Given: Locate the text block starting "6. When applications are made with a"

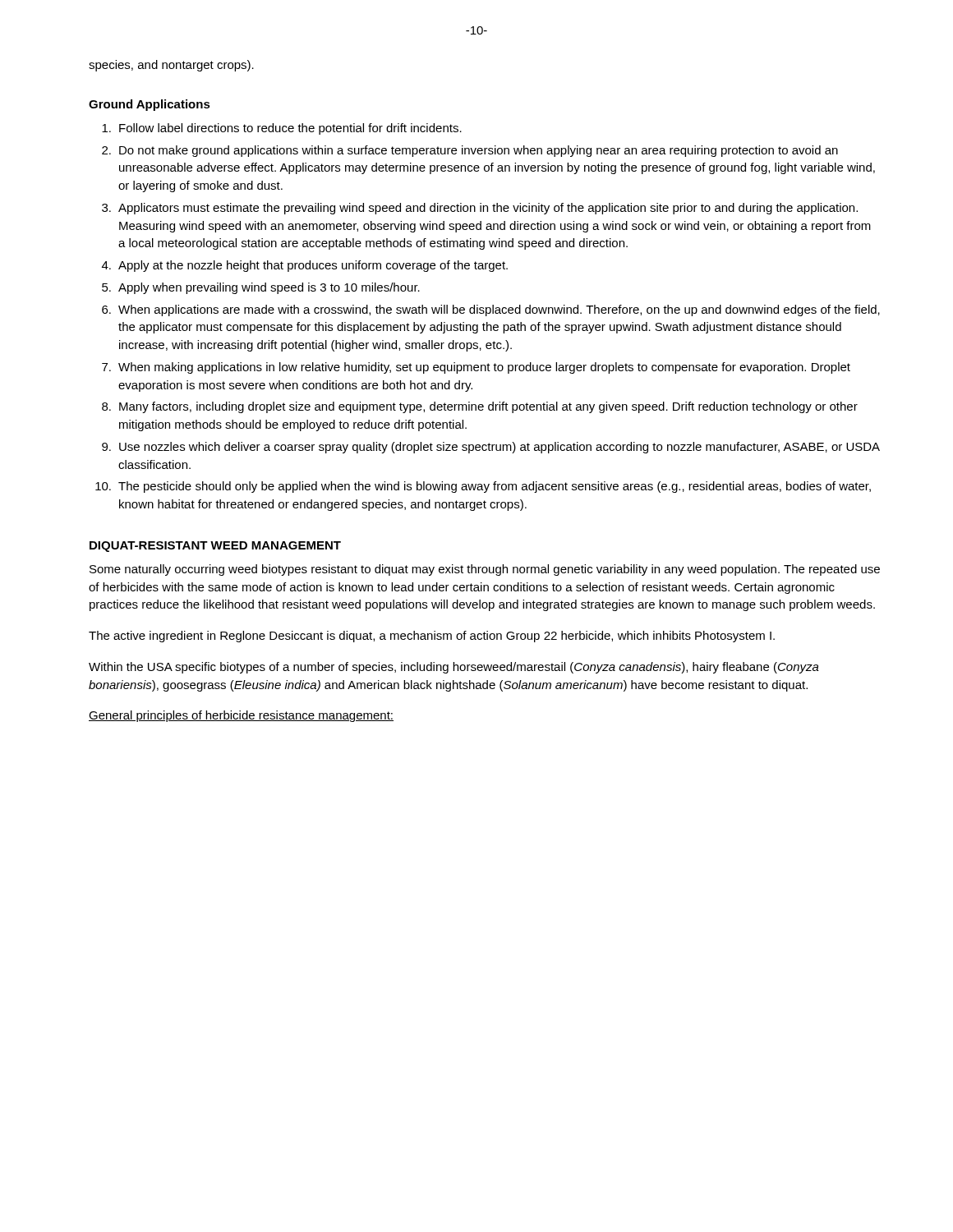Looking at the screenshot, I should tap(485, 327).
